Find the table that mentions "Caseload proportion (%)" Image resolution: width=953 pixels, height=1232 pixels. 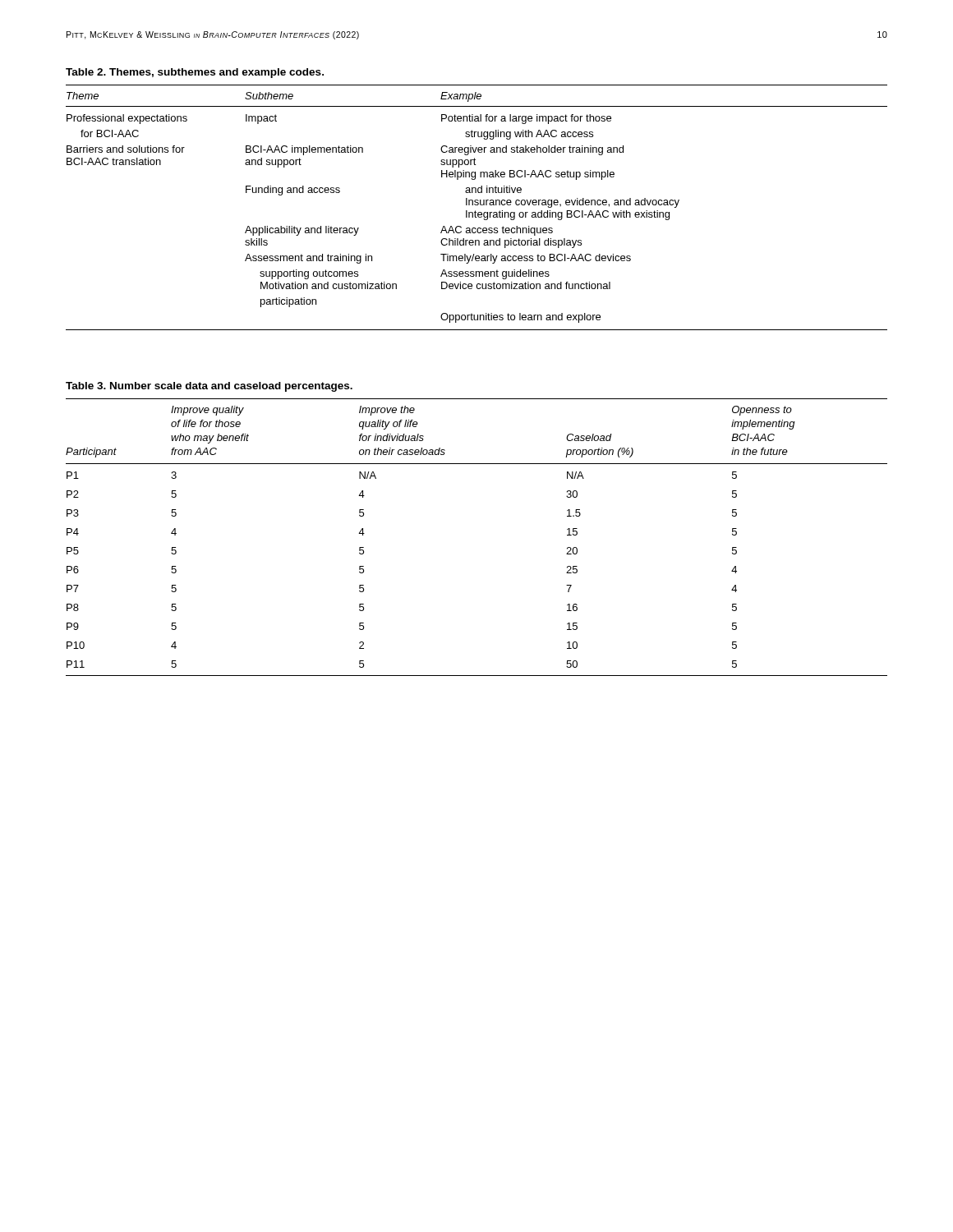(476, 537)
